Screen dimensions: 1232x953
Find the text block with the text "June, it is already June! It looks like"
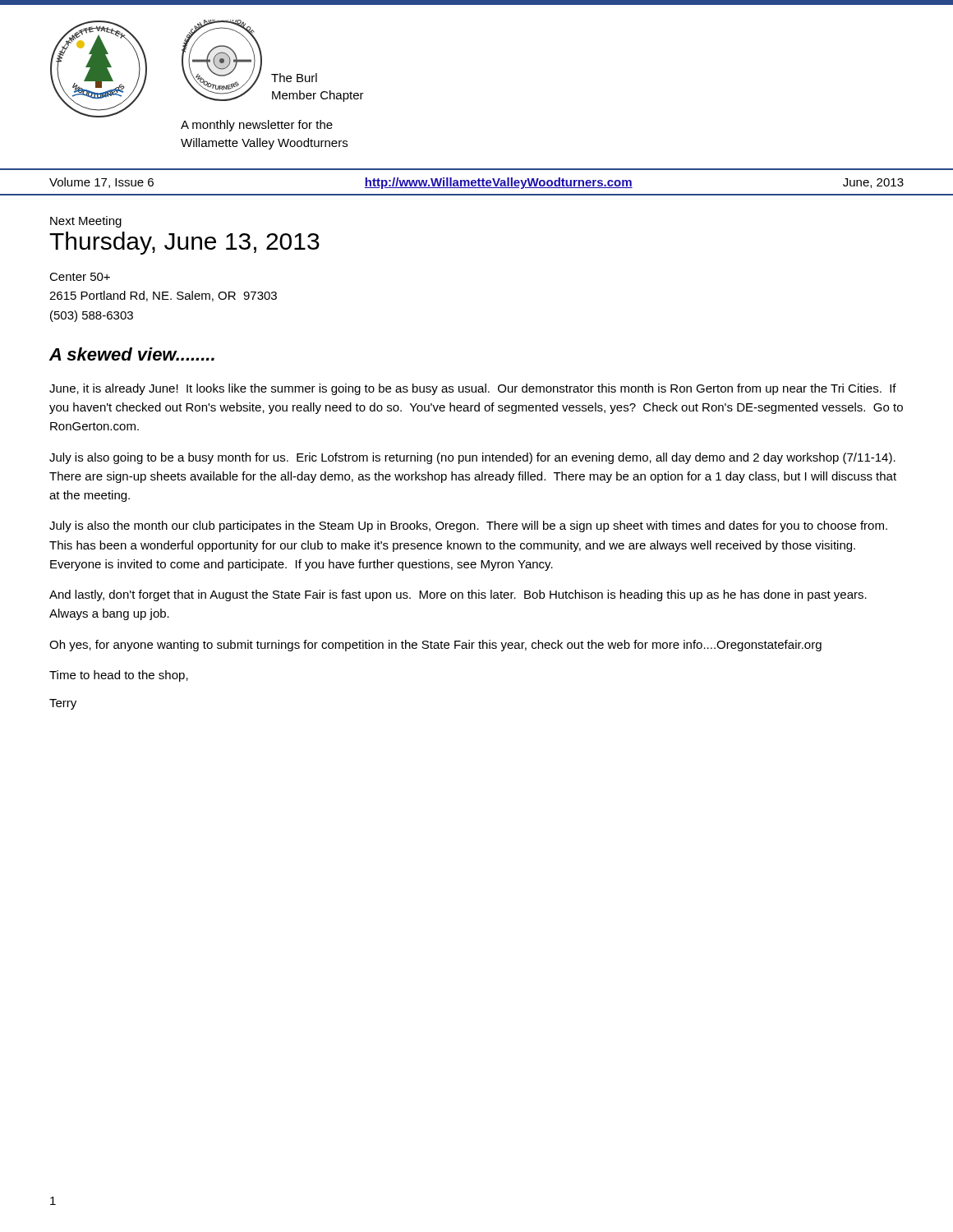click(x=476, y=407)
